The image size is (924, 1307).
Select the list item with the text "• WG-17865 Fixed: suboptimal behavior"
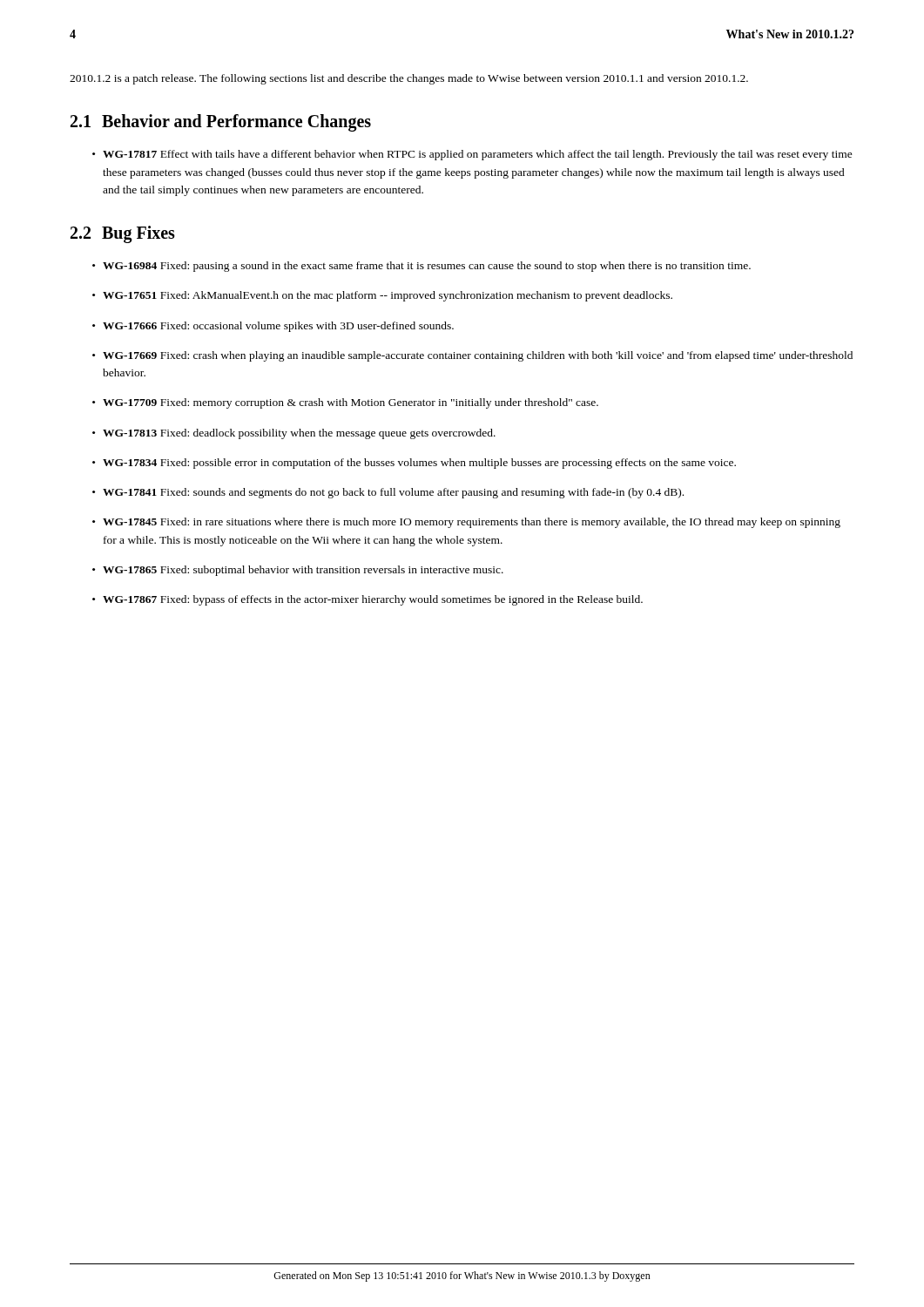[462, 570]
